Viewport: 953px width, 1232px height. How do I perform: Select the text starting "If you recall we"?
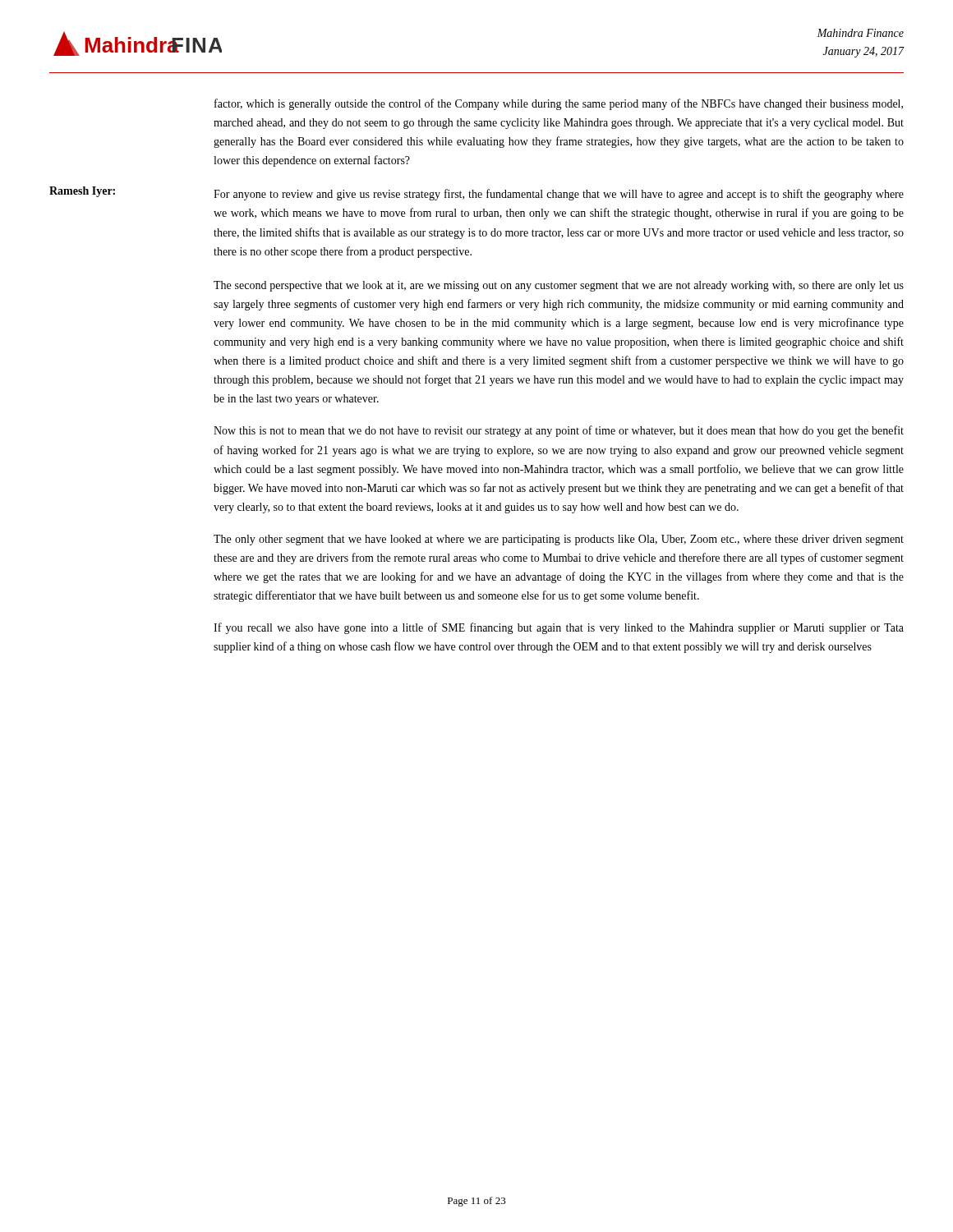[559, 638]
